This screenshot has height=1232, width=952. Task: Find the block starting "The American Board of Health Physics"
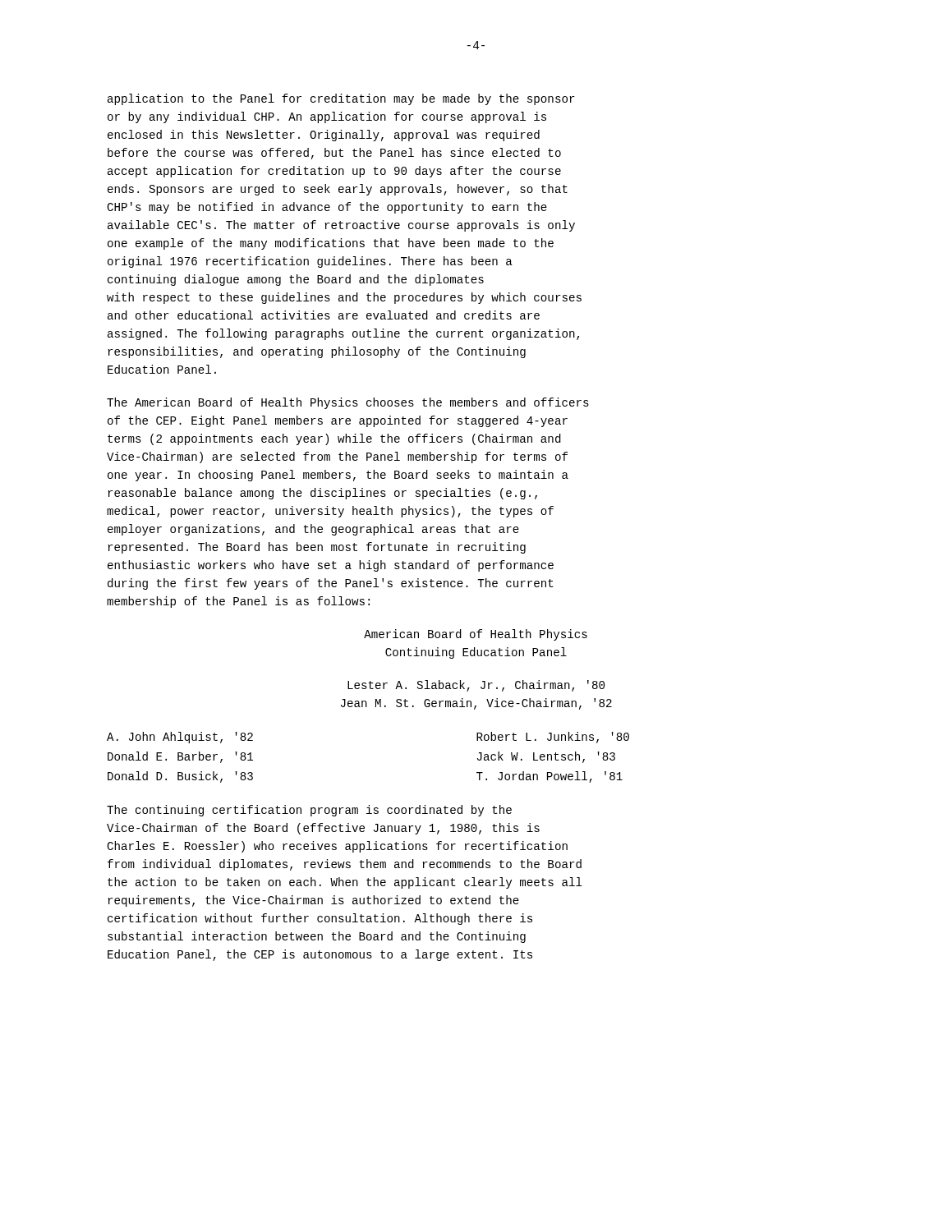348,503
